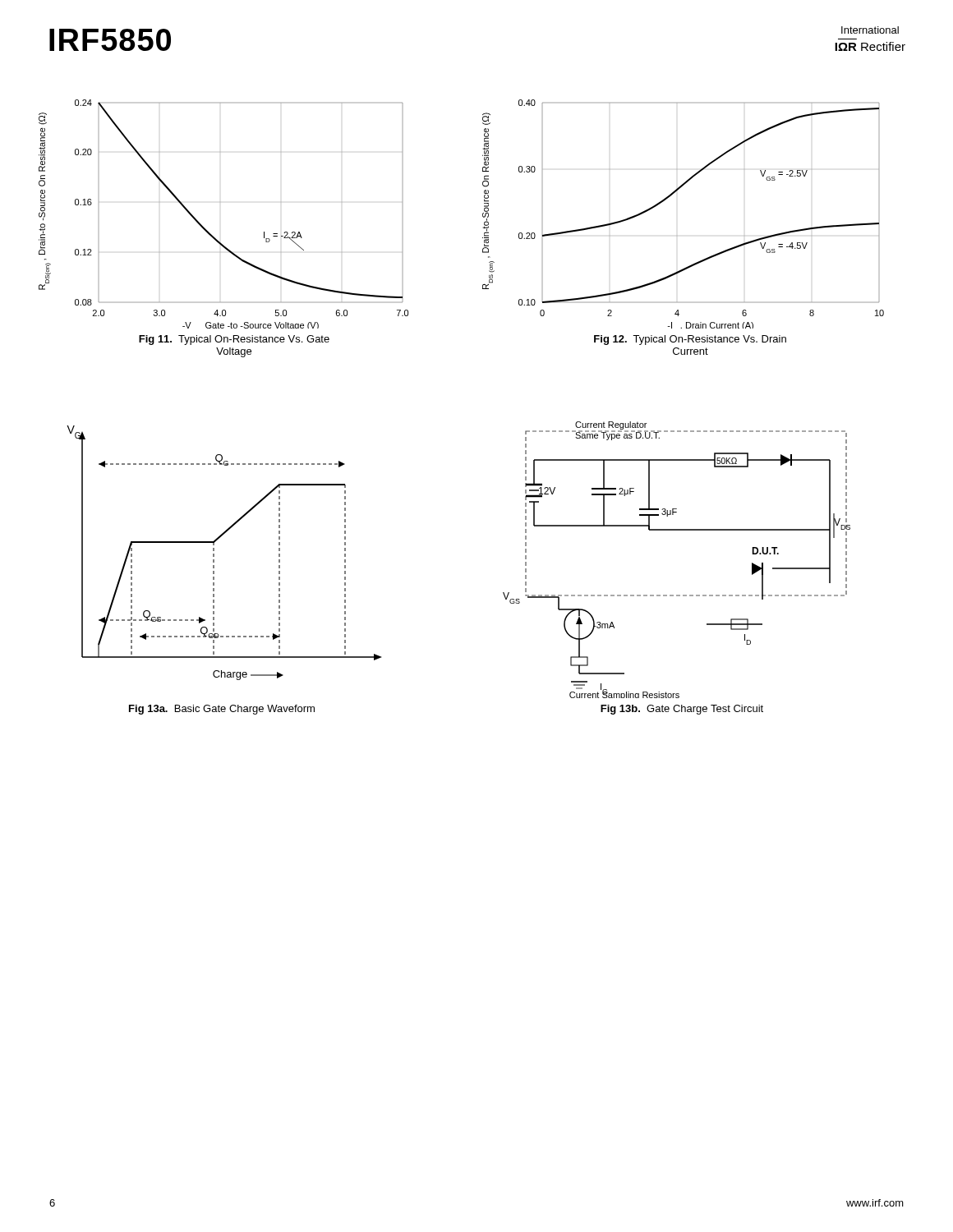The height and width of the screenshot is (1232, 953).
Task: Click on the text block starting "Fig 13b. Gate"
Action: (x=682, y=708)
